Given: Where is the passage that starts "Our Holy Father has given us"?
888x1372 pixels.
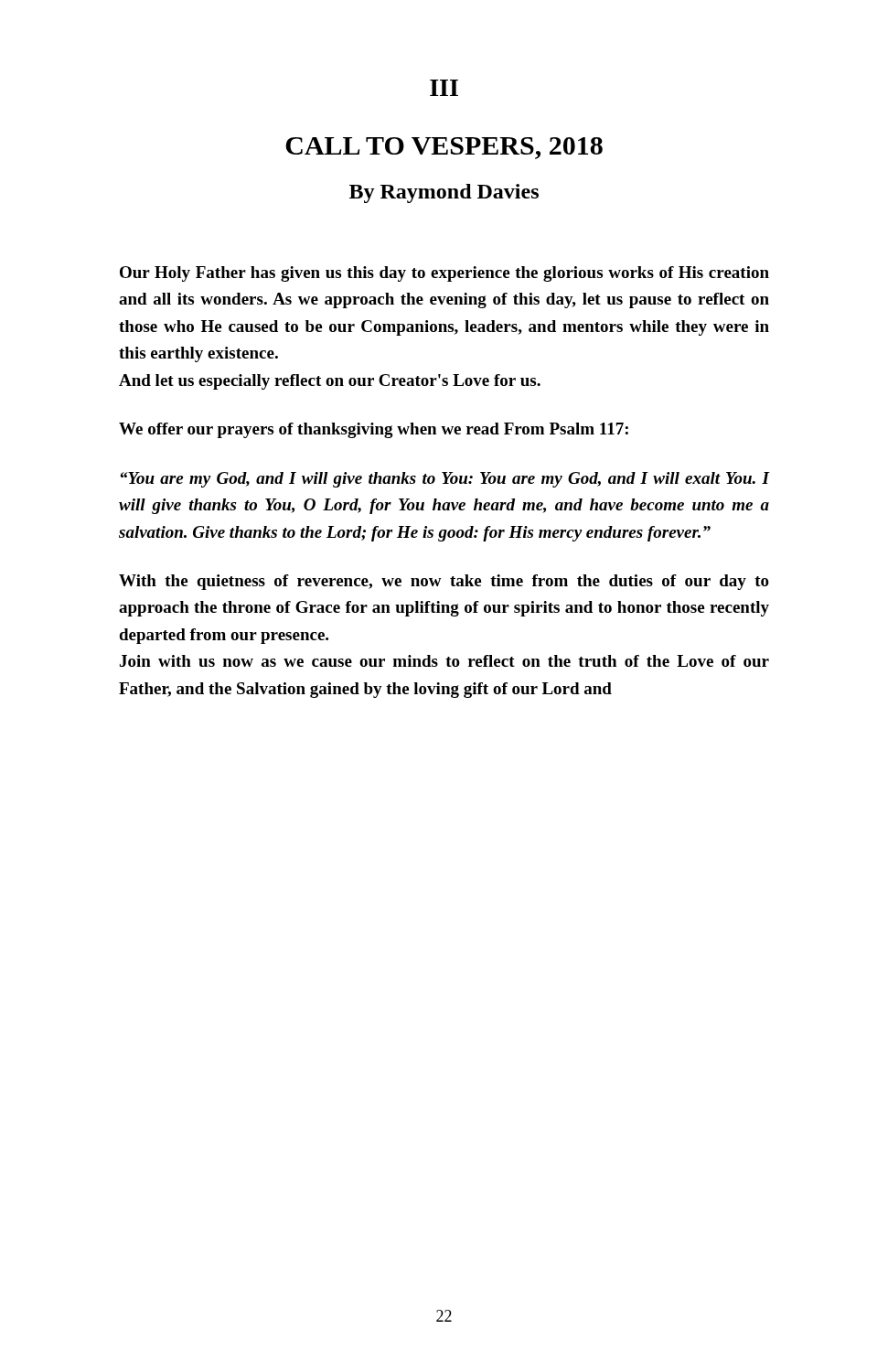Looking at the screenshot, I should pos(444,326).
